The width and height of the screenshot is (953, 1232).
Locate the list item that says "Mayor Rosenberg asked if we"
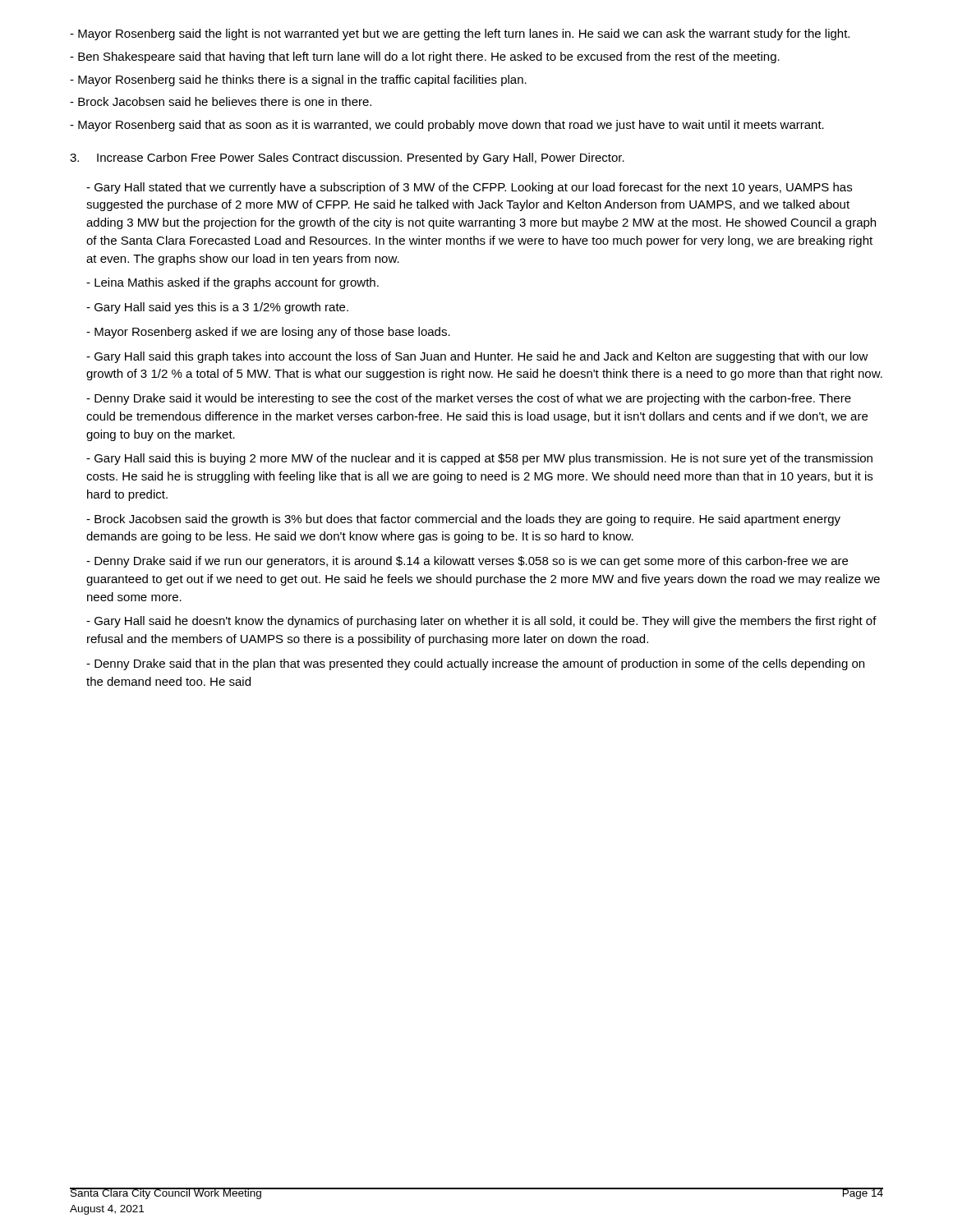click(x=268, y=331)
